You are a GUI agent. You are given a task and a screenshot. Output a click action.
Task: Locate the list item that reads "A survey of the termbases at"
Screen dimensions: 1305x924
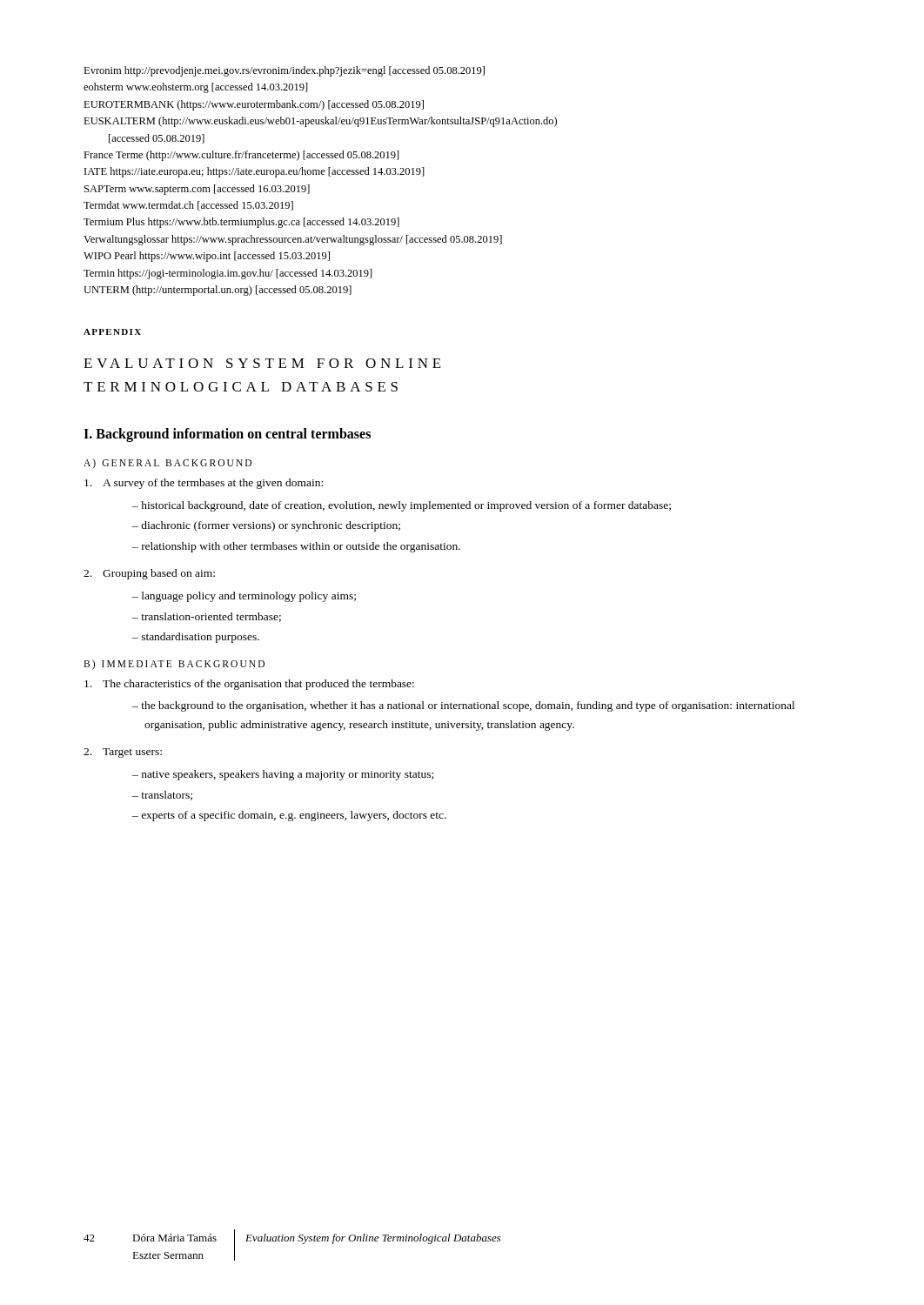pos(204,484)
